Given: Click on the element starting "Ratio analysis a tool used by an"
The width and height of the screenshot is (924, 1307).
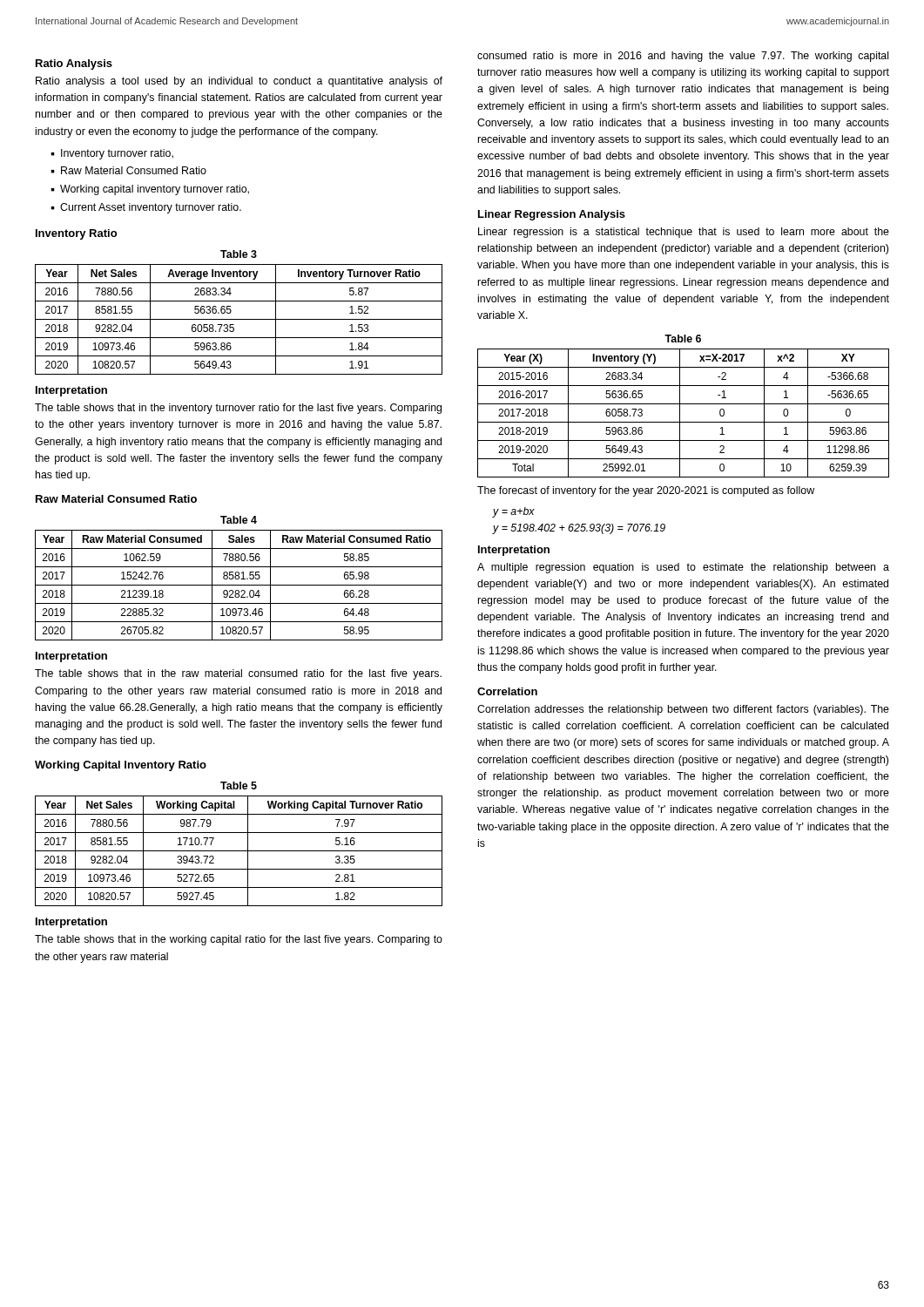Looking at the screenshot, I should click(239, 106).
